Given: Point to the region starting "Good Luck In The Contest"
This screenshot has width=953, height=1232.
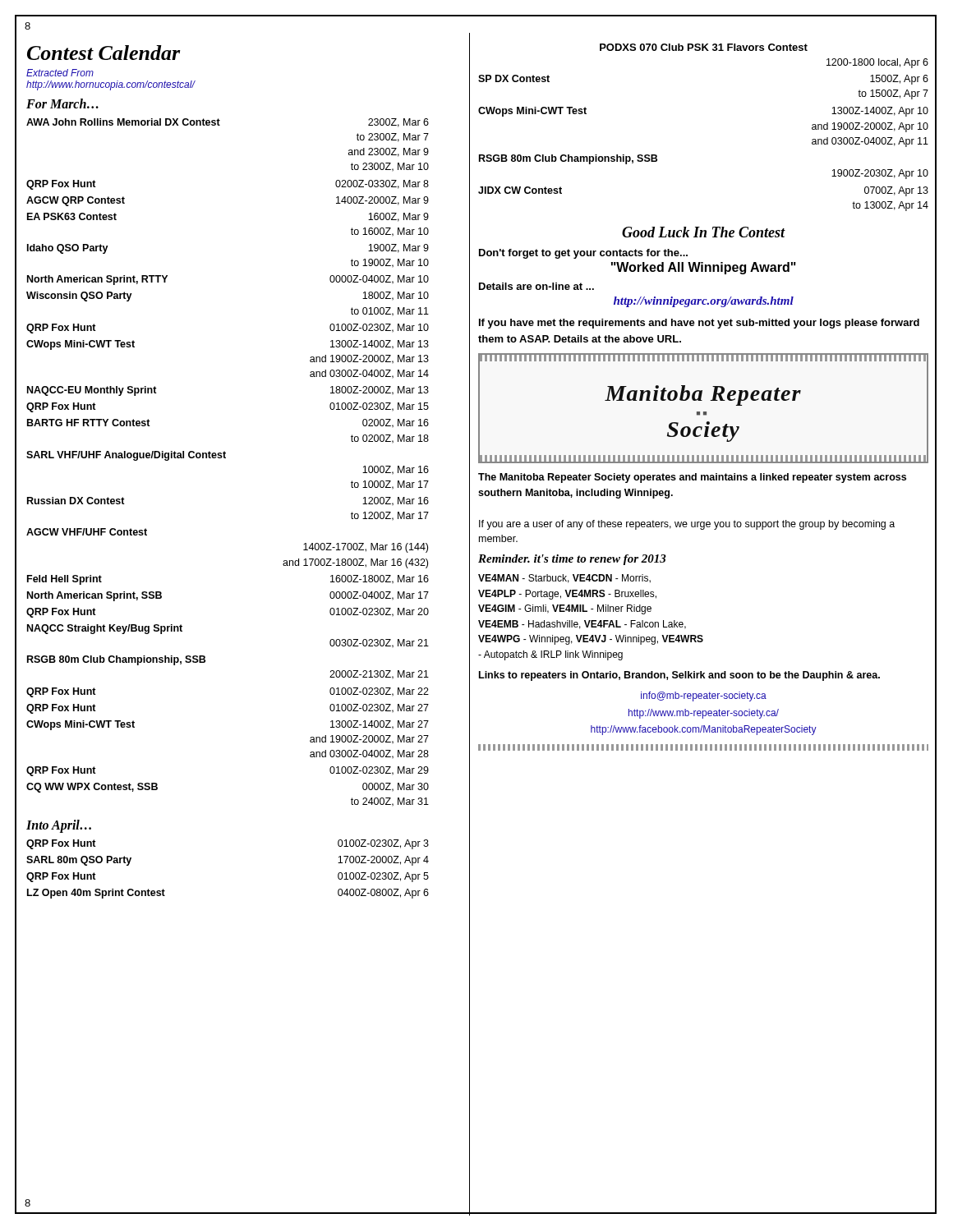Looking at the screenshot, I should (703, 233).
